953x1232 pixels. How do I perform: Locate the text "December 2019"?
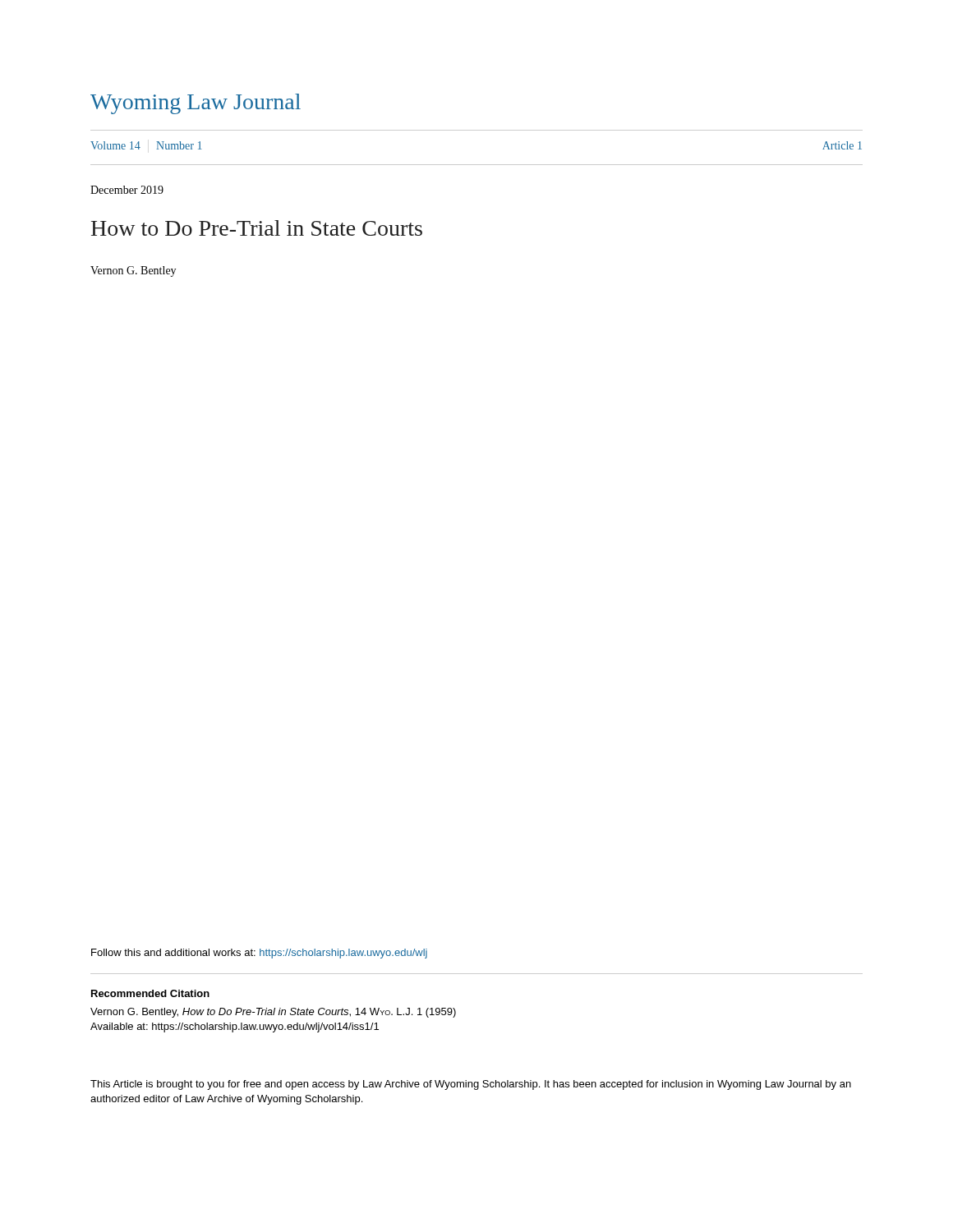(127, 190)
